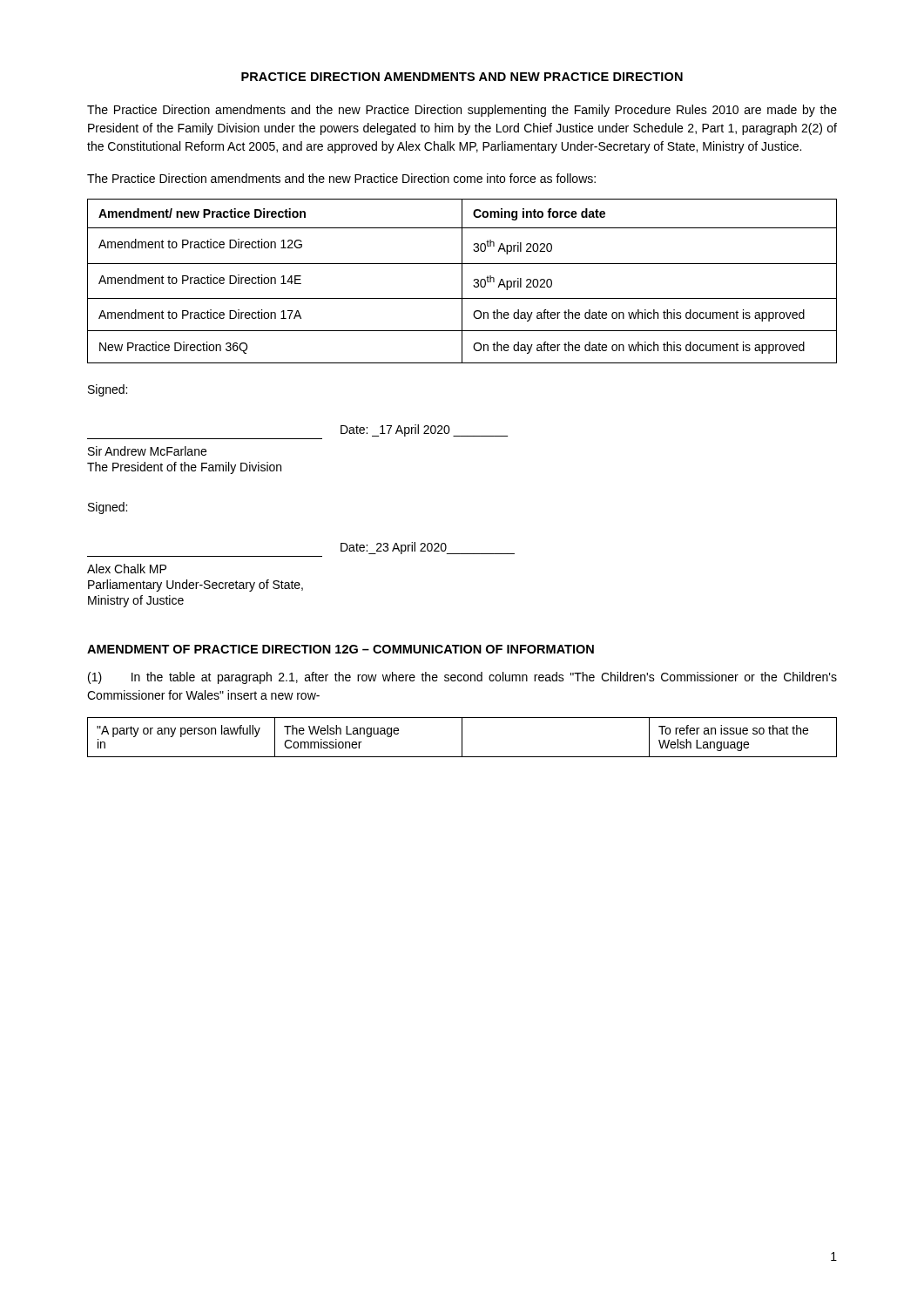Click on the passage starting "Sir Andrew McFarlane"
Image resolution: width=924 pixels, height=1307 pixels.
coord(147,452)
